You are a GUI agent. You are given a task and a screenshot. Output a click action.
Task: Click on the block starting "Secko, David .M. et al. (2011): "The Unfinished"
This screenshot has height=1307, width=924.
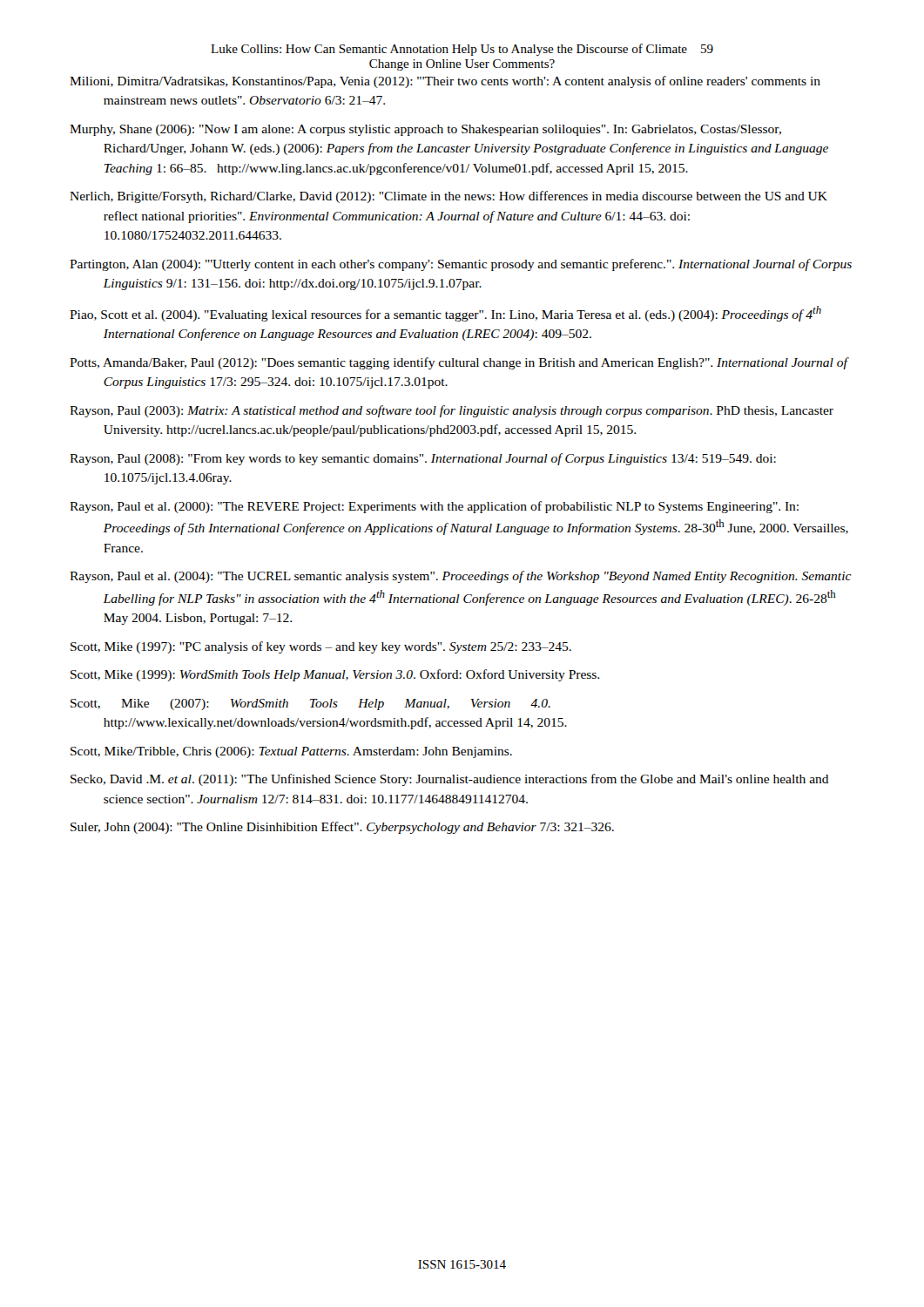pos(449,788)
